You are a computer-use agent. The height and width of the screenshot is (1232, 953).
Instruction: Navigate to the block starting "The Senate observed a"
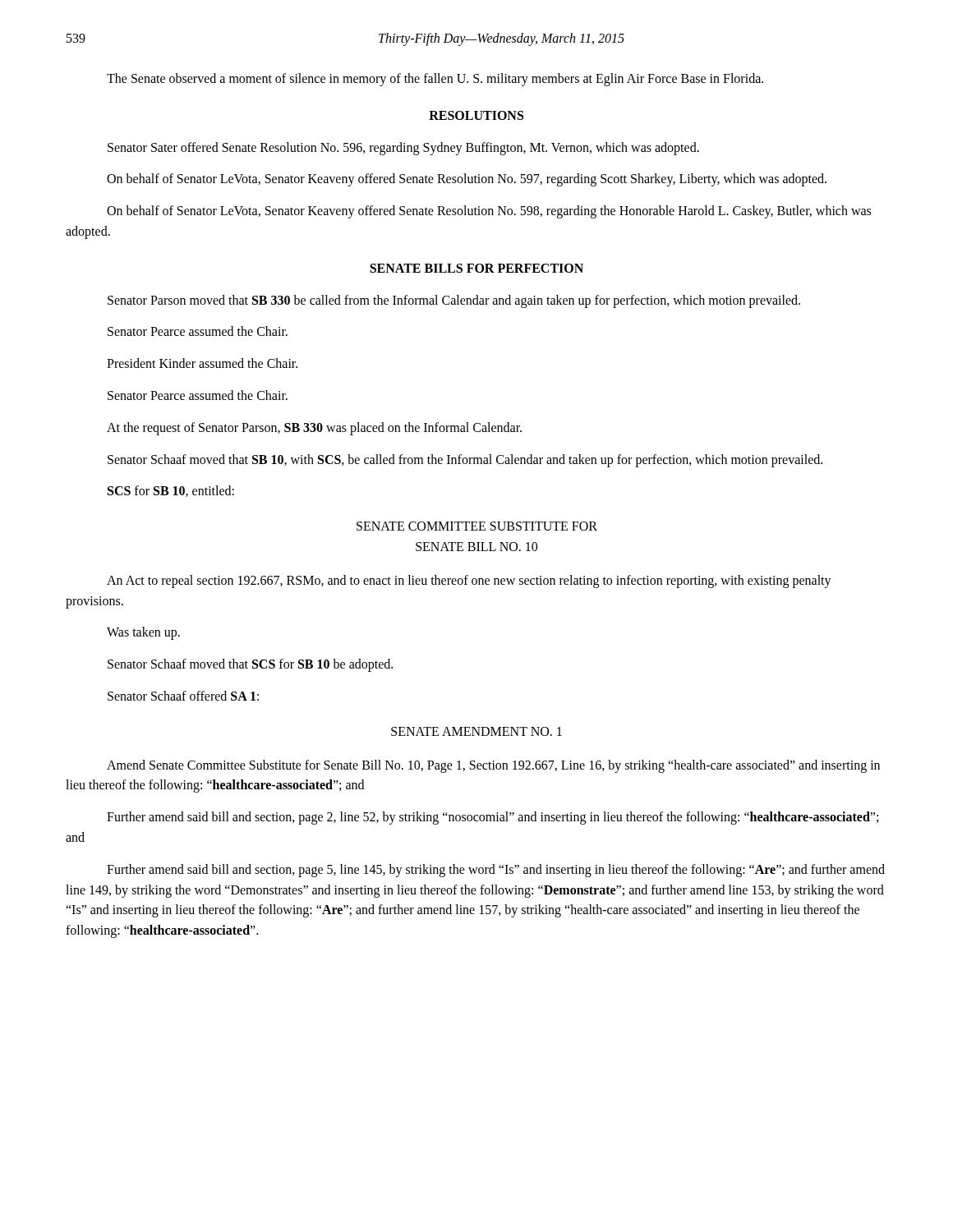pyautogui.click(x=436, y=78)
